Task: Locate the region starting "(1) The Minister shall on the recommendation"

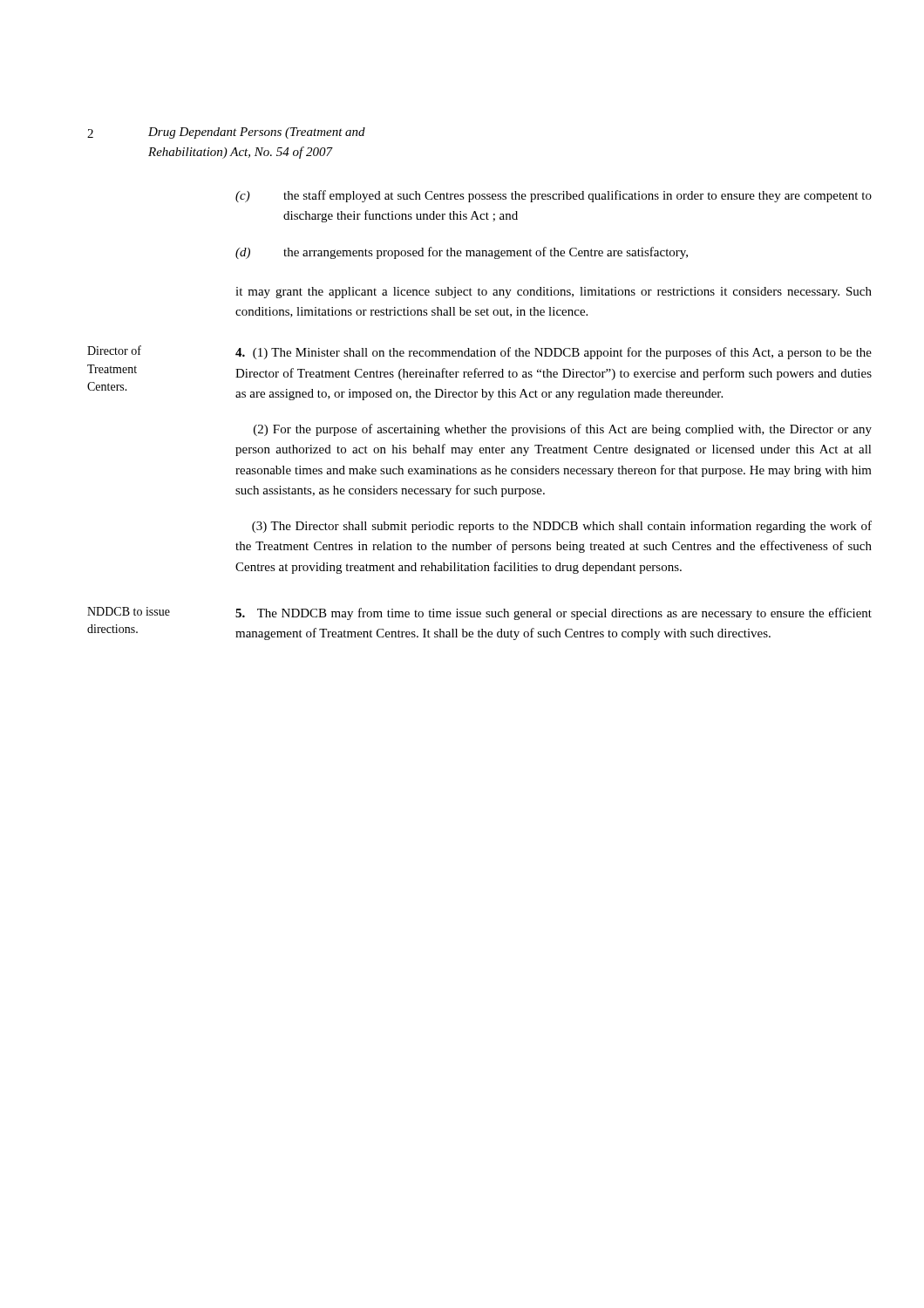Action: tap(554, 373)
